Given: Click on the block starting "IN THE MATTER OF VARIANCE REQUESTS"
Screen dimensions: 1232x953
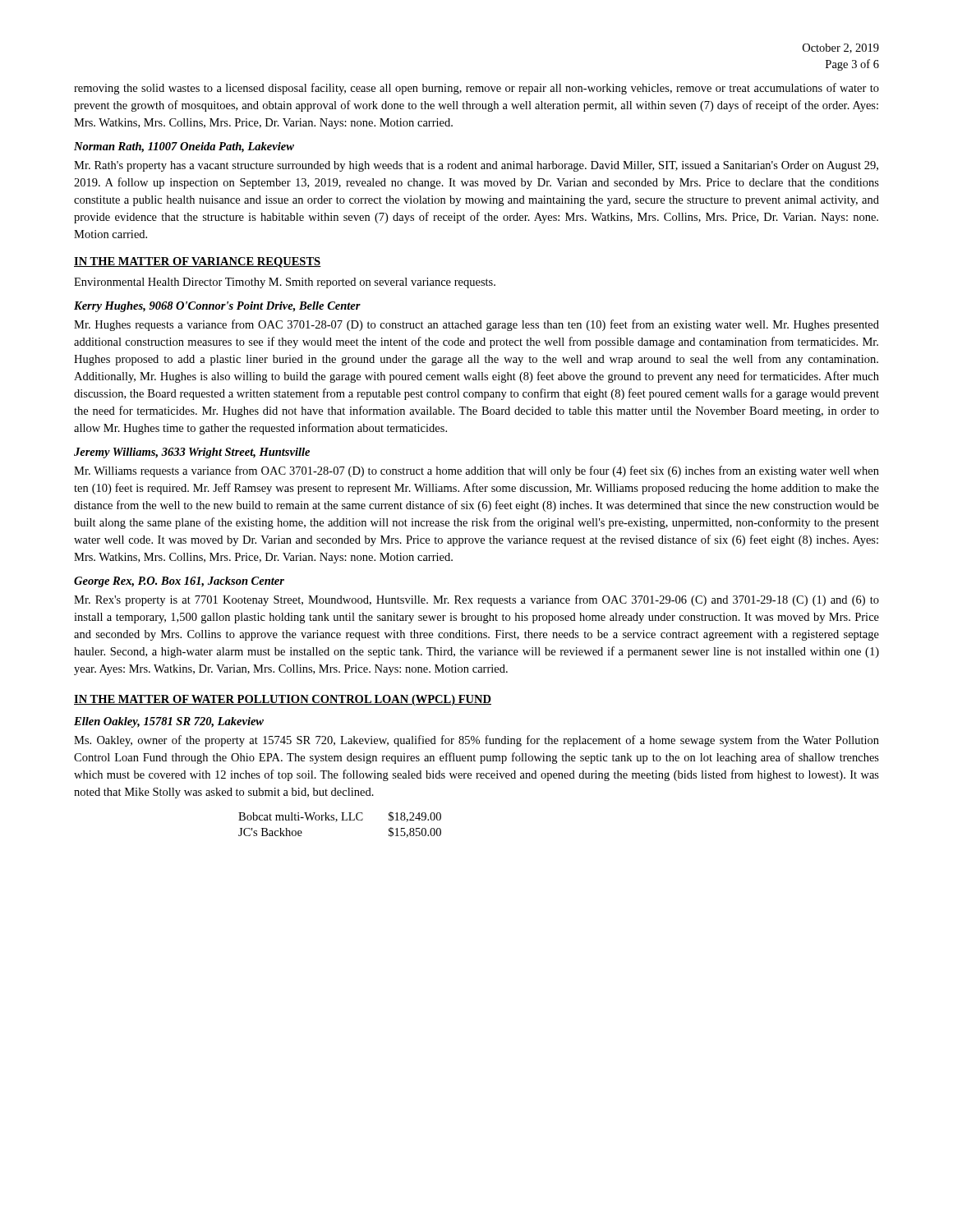Looking at the screenshot, I should coord(197,261).
